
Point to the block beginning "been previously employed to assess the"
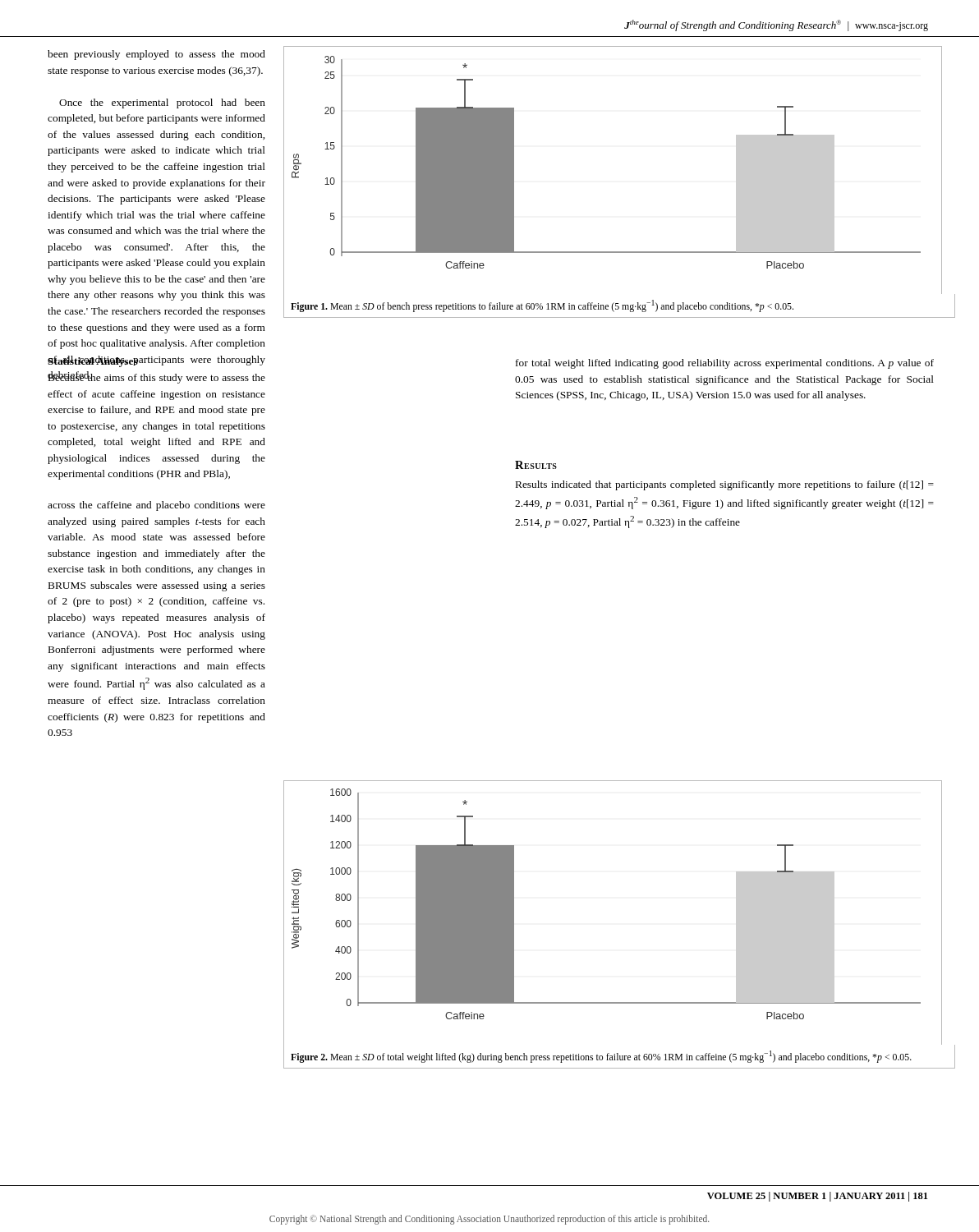click(x=156, y=216)
